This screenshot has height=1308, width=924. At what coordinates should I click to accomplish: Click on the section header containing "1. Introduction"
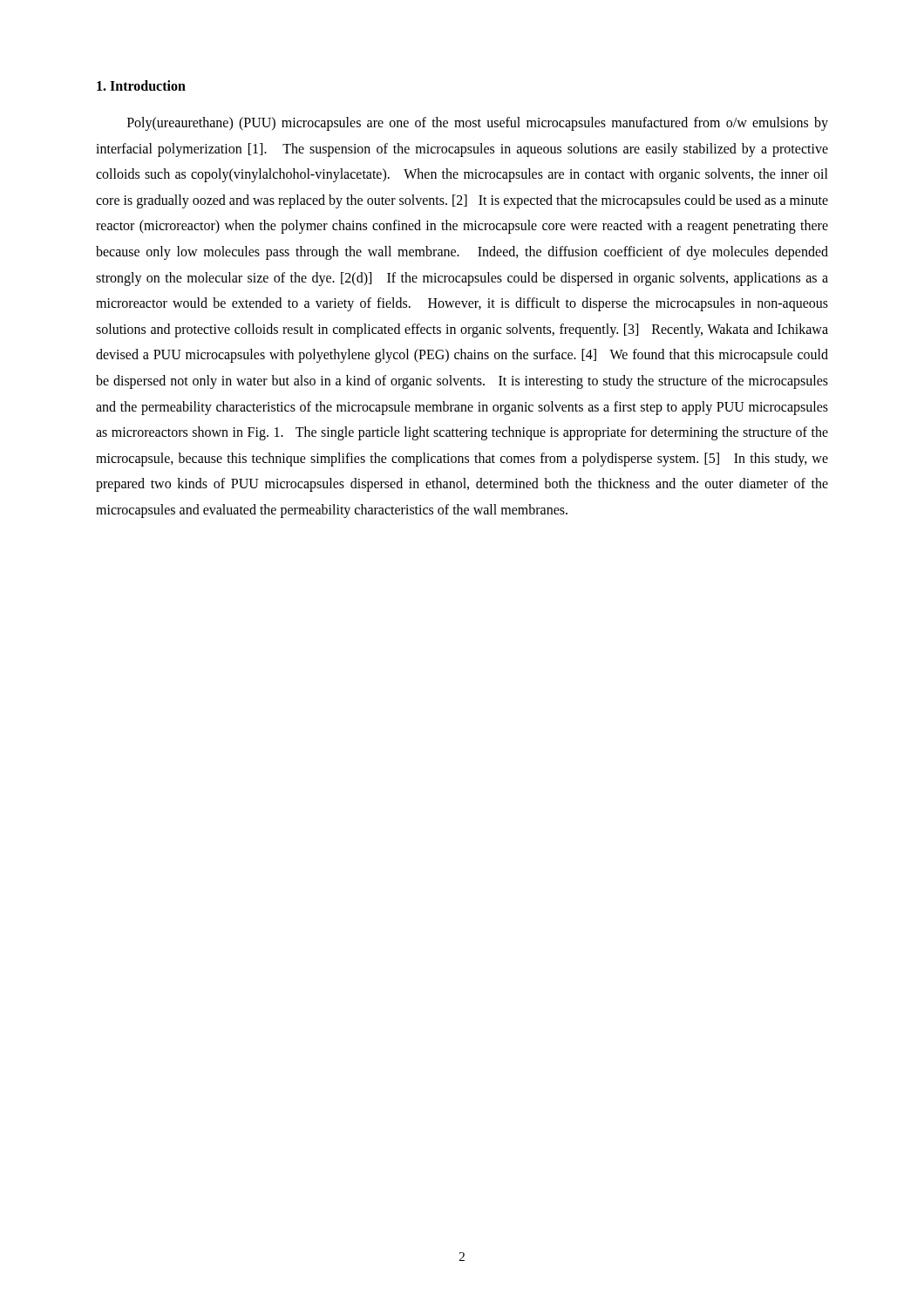coord(141,86)
